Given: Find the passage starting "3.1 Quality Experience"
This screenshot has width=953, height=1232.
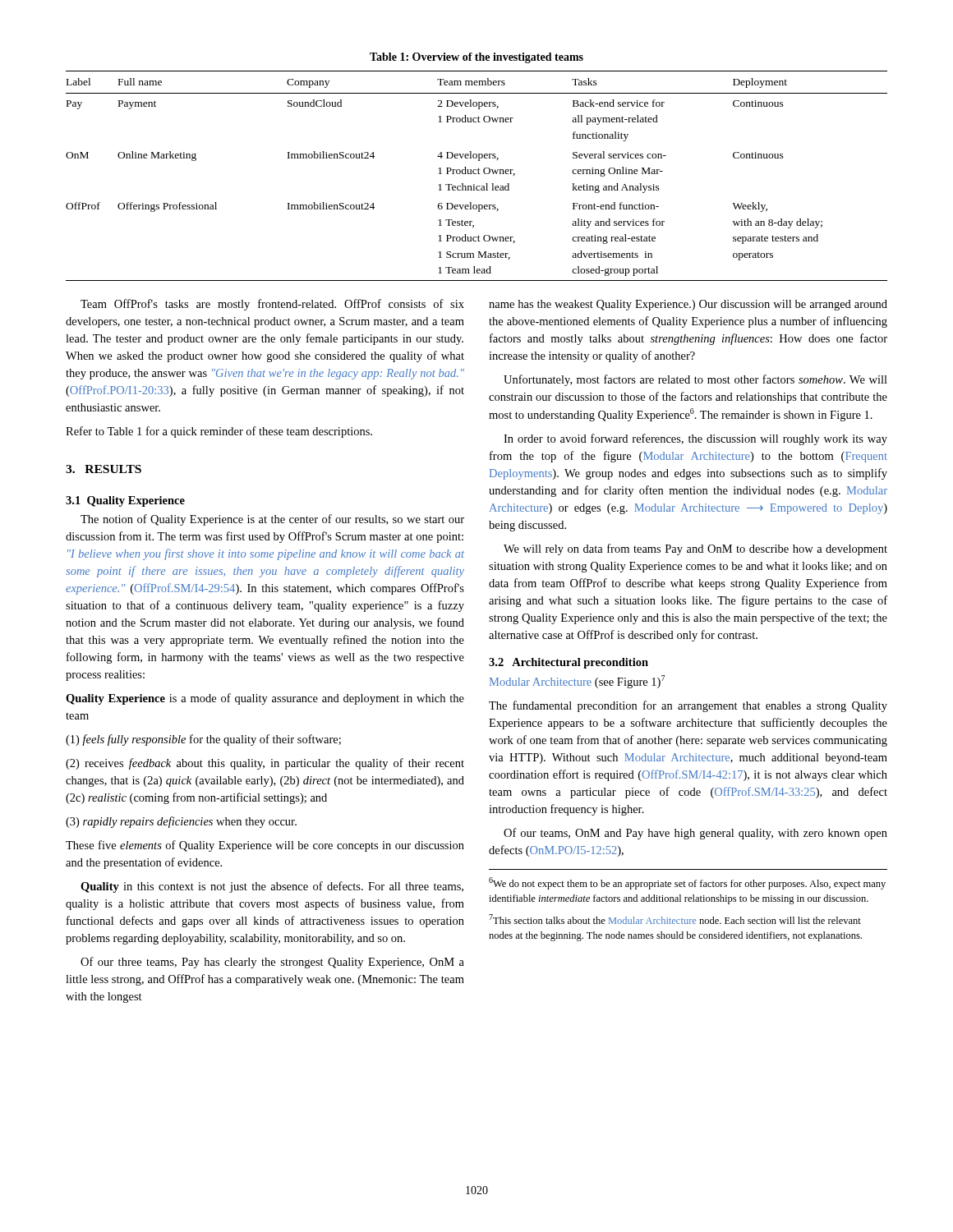Looking at the screenshot, I should [125, 500].
